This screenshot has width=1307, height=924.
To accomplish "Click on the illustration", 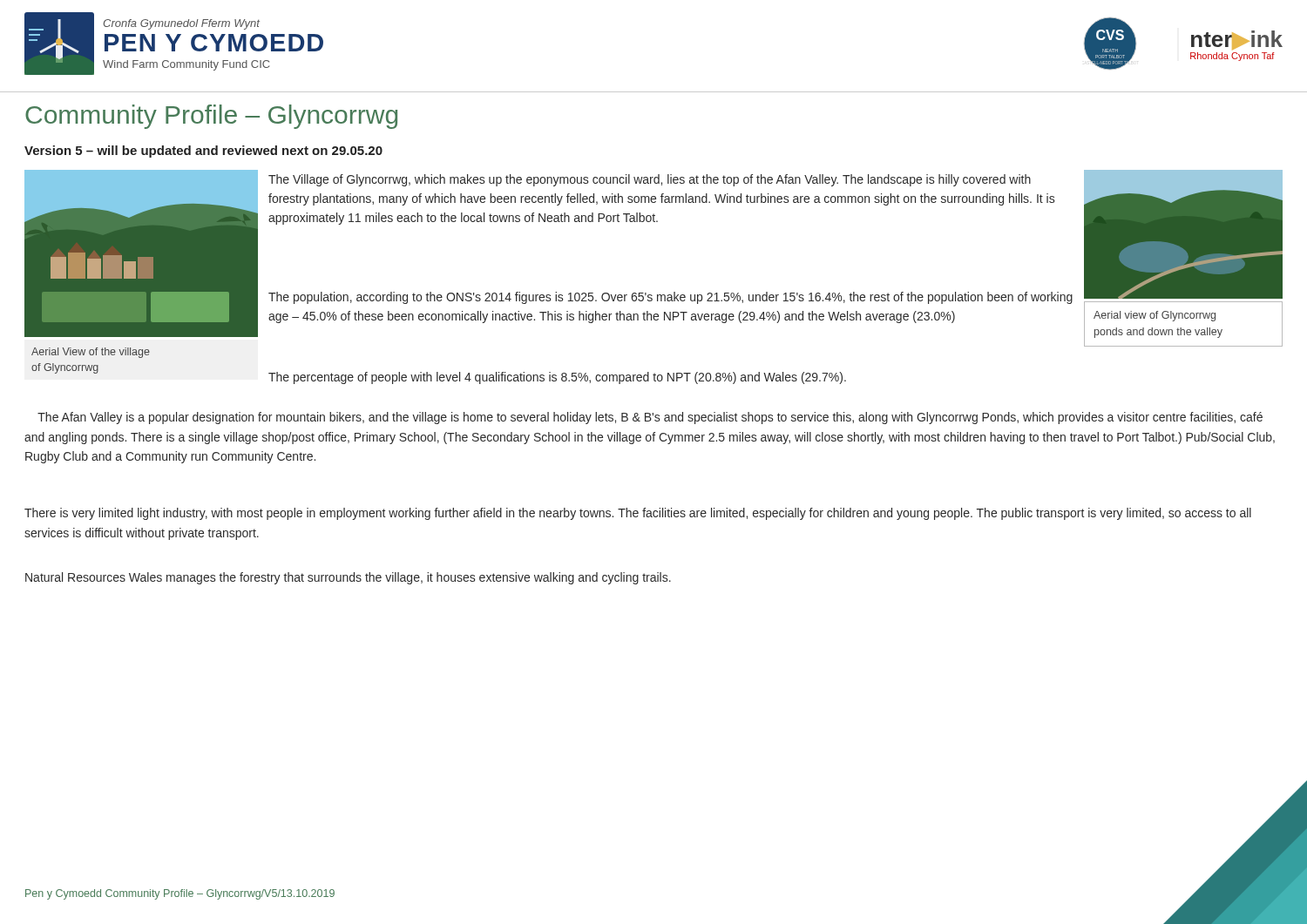I will tap(1235, 852).
